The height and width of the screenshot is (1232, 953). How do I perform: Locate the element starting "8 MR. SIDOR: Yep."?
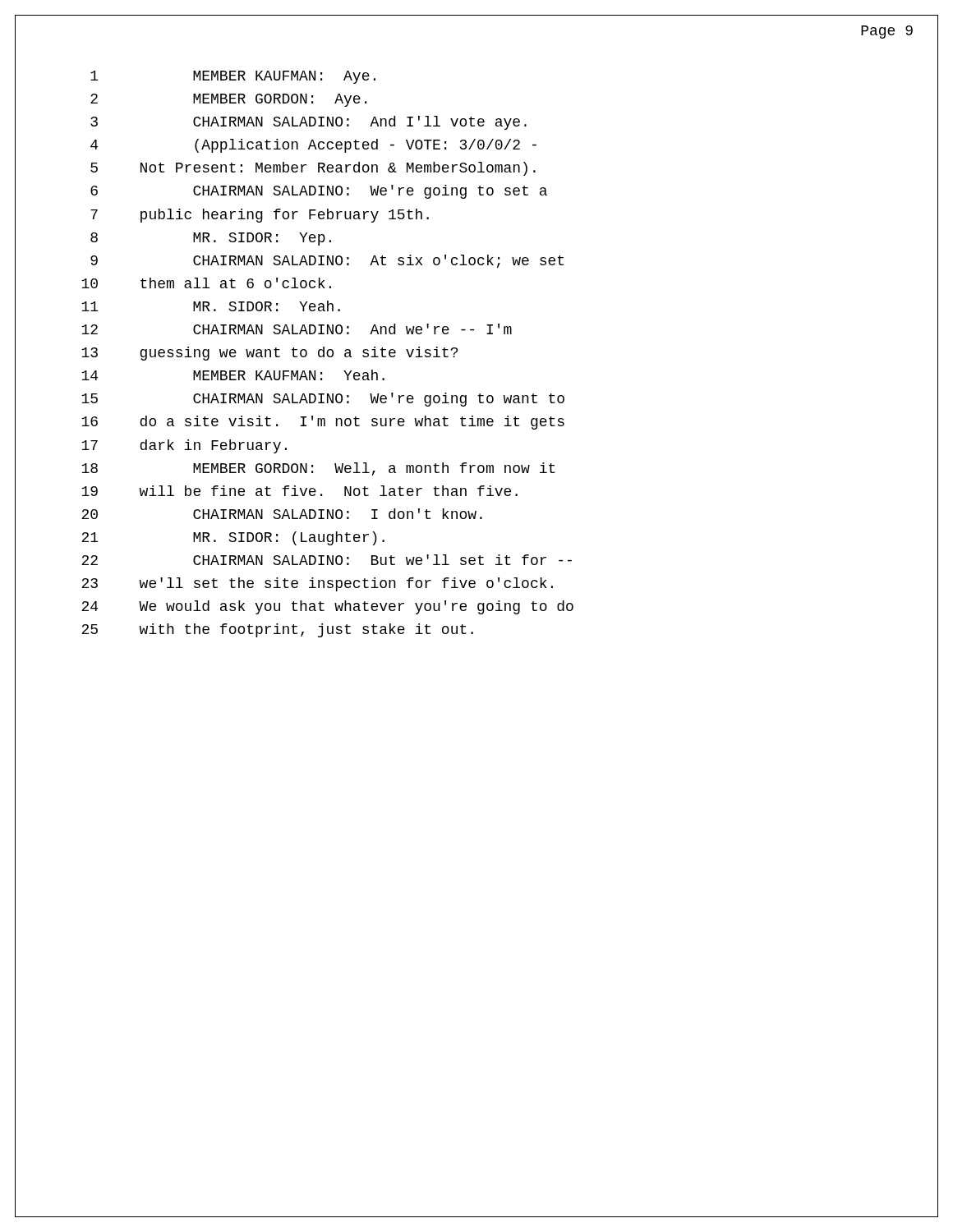point(211,239)
